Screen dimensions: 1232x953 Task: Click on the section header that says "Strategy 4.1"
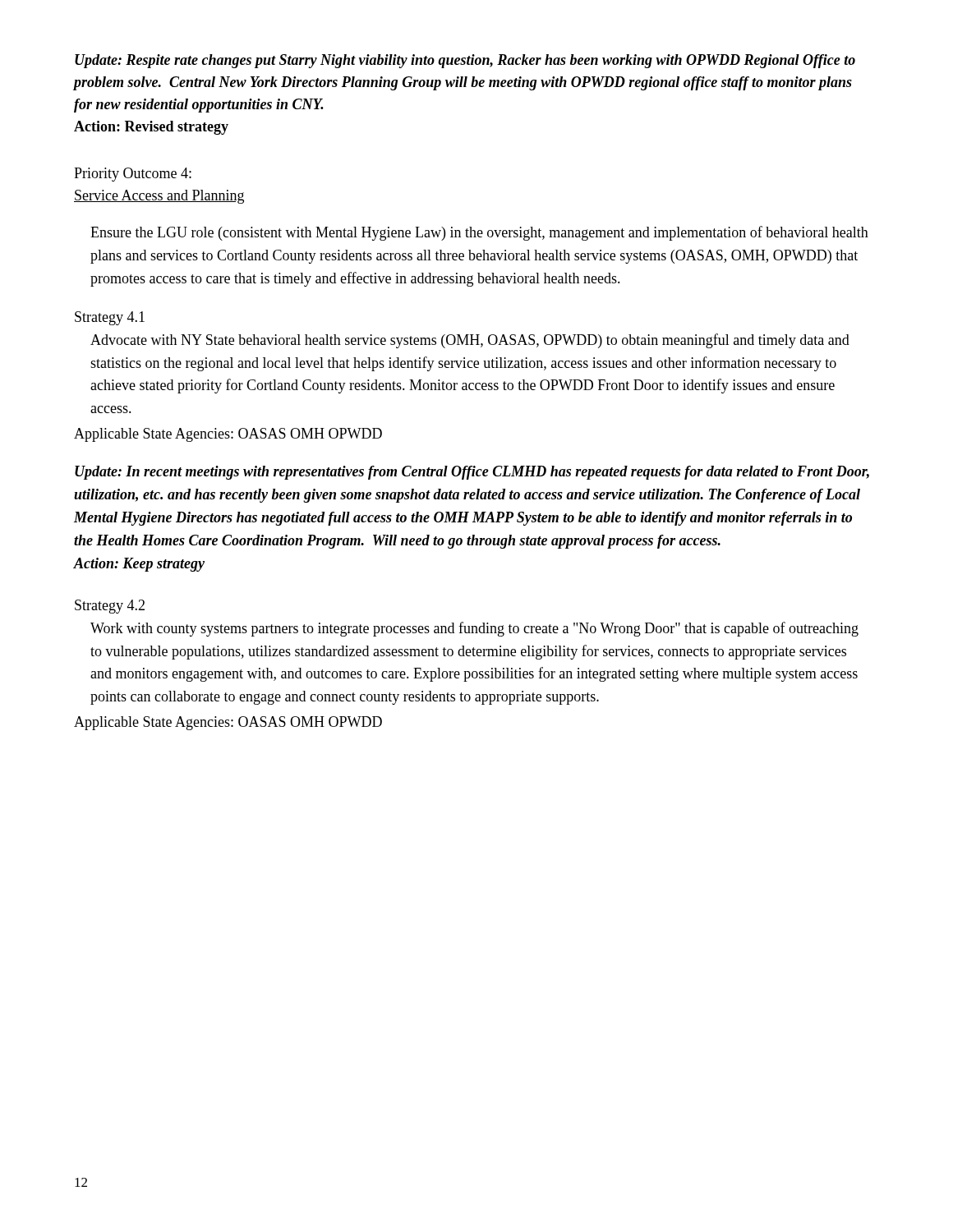(110, 317)
